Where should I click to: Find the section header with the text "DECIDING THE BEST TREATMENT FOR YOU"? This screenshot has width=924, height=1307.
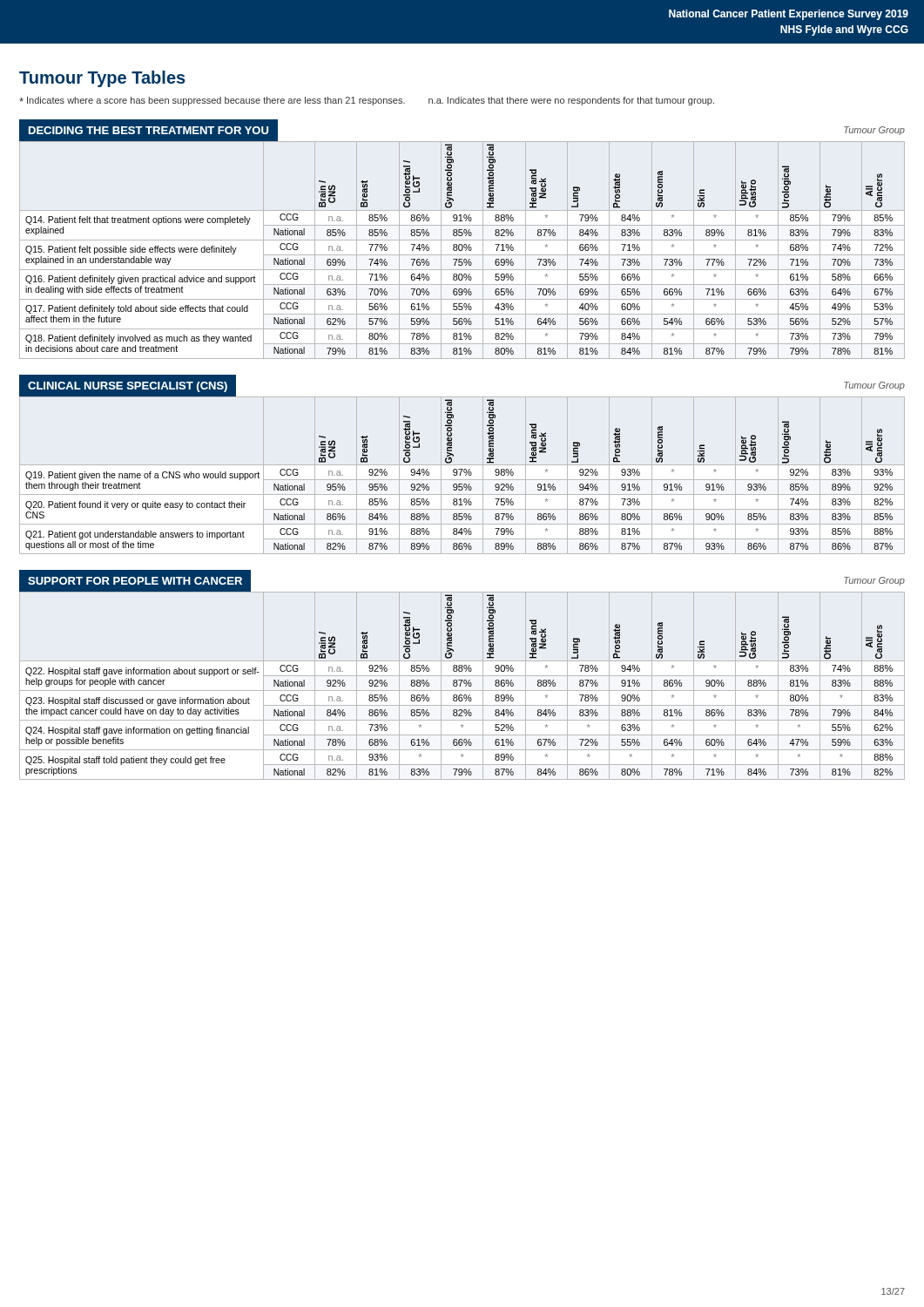(148, 130)
